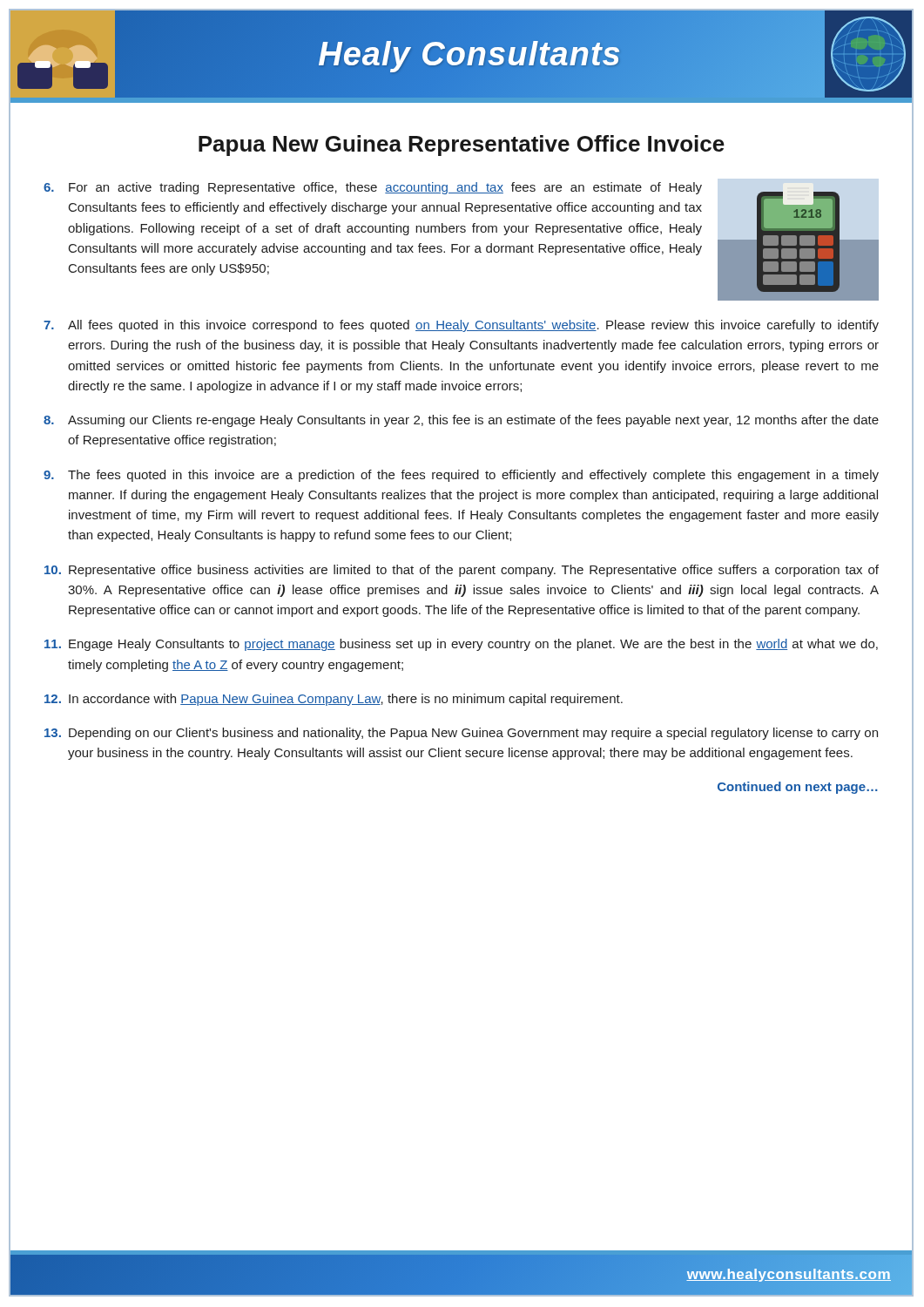Find the list item containing "6. For an active trading Representative"
Image resolution: width=924 pixels, height=1307 pixels.
(461, 239)
